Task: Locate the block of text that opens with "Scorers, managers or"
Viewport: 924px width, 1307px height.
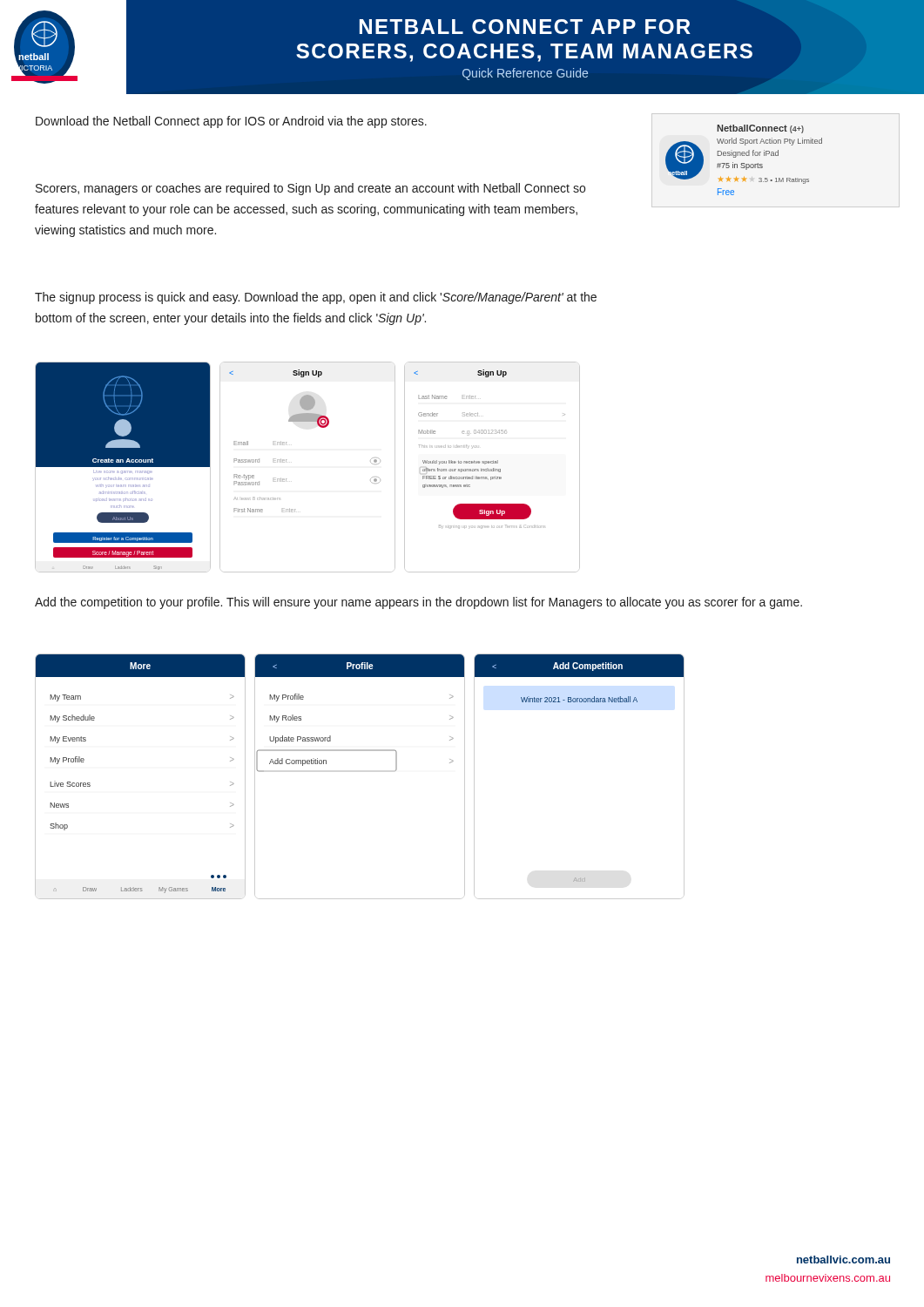Action: pos(310,209)
